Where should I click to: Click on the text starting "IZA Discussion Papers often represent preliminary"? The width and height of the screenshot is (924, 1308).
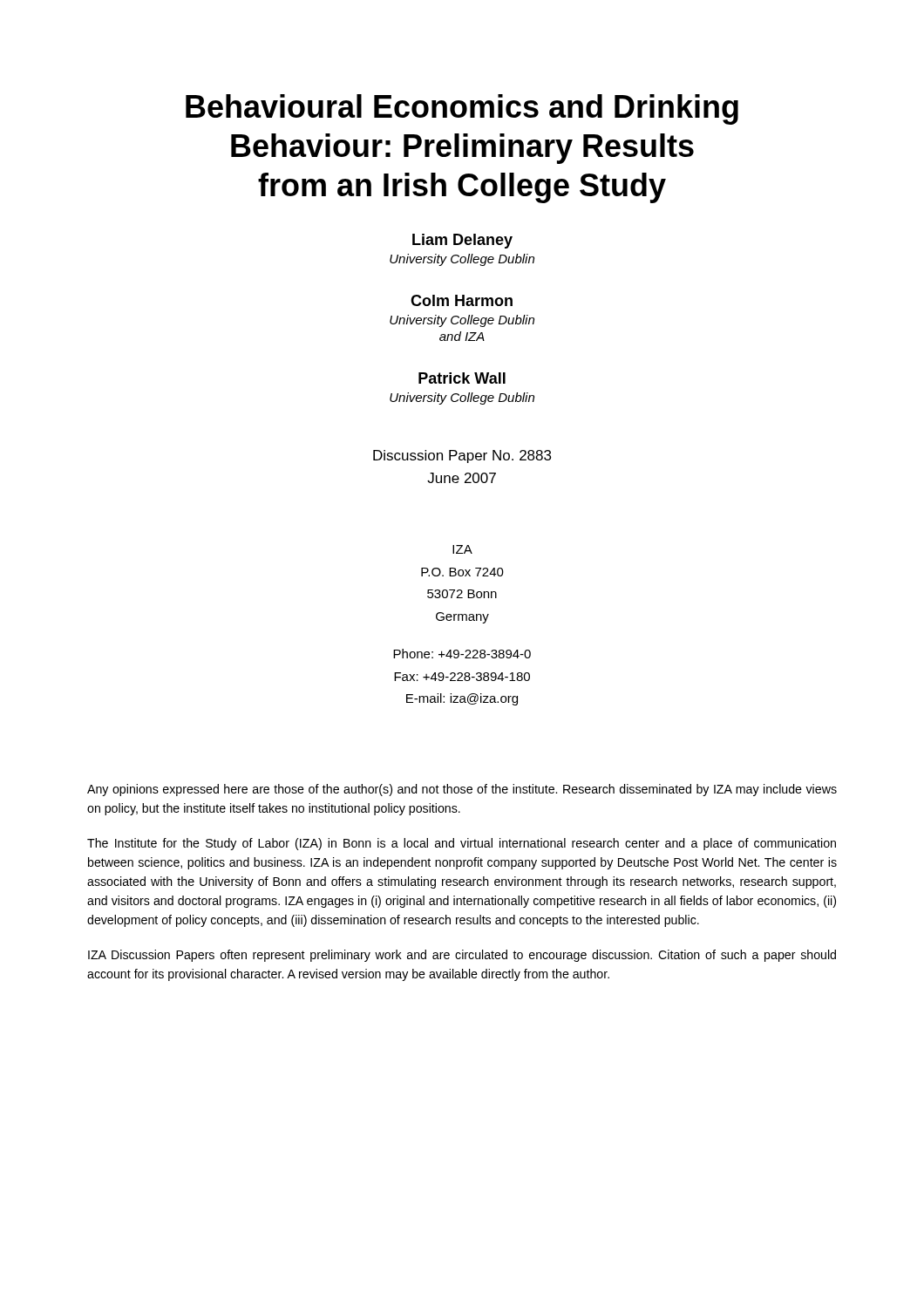pyautogui.click(x=462, y=964)
